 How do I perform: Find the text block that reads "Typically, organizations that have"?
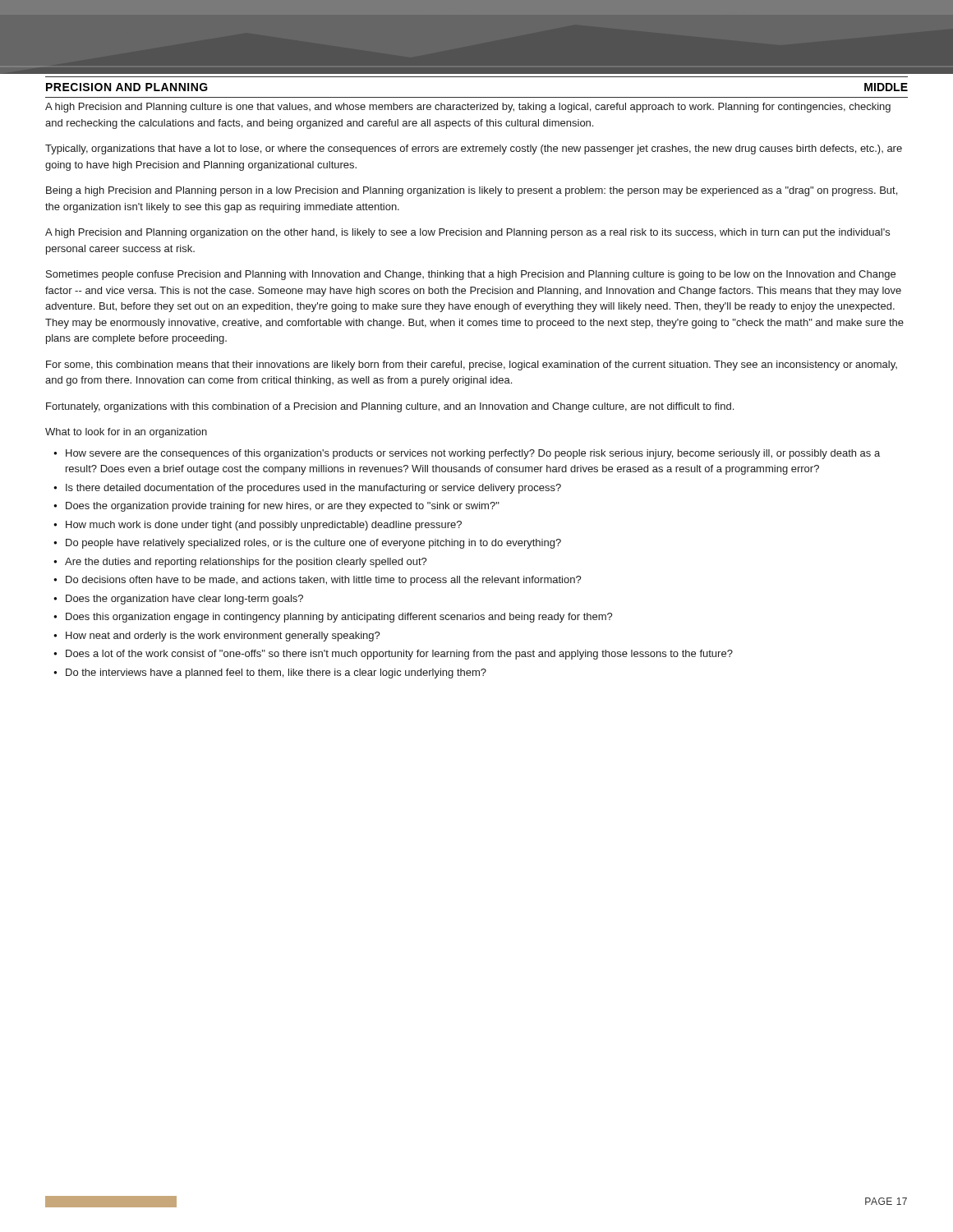[x=474, y=156]
